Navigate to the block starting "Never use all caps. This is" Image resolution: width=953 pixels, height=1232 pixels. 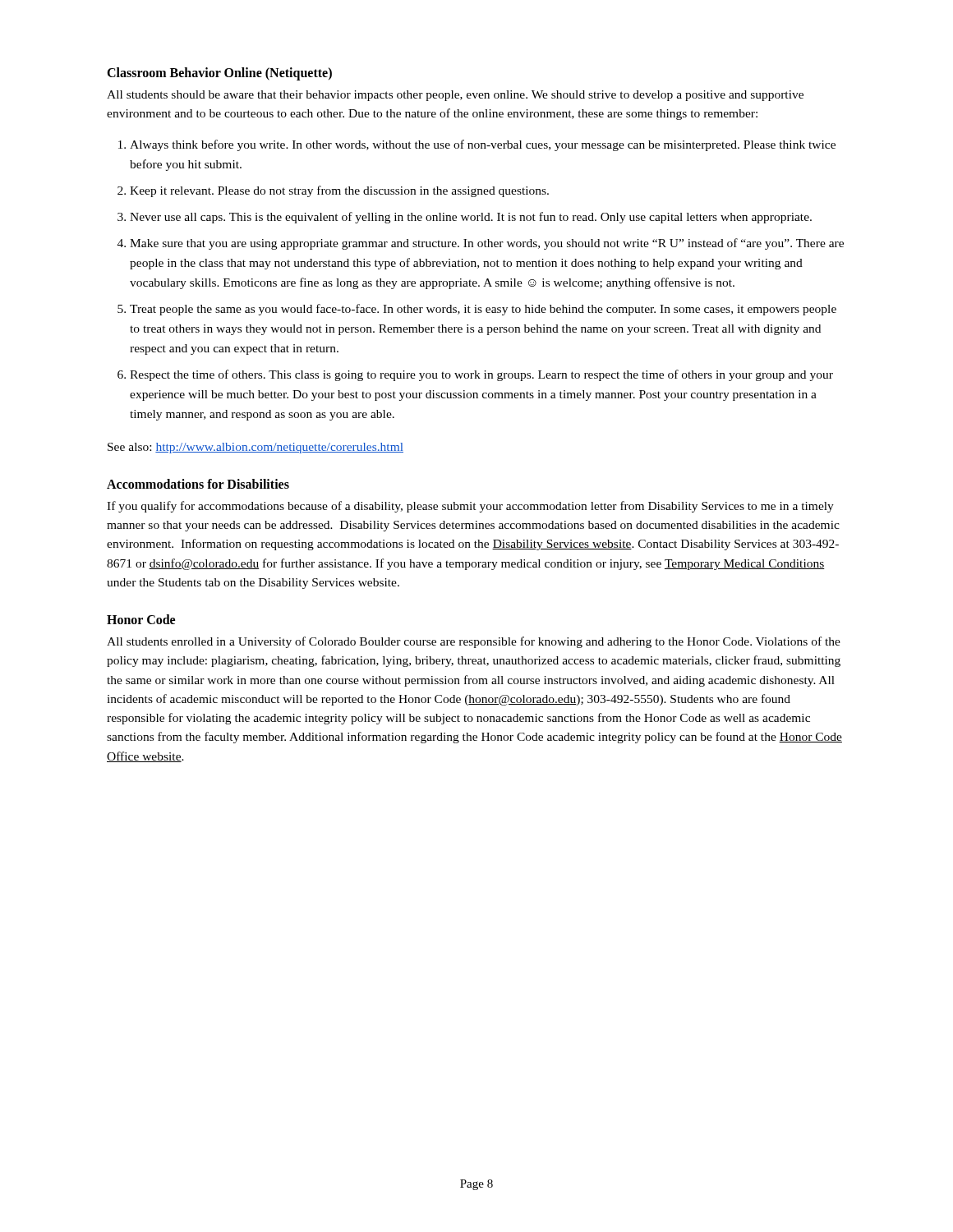pos(471,216)
